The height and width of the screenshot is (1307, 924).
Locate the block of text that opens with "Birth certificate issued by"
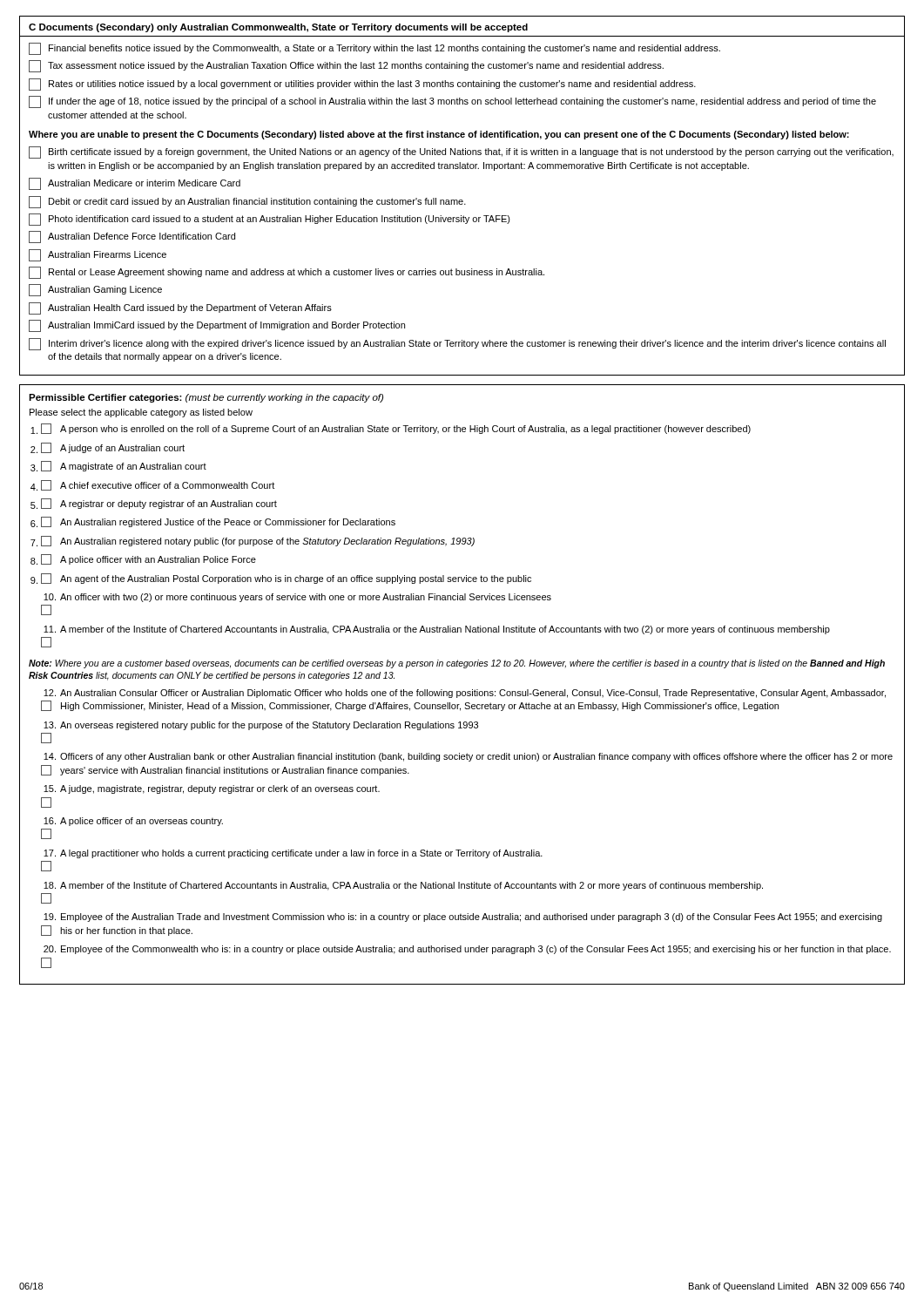(x=462, y=159)
